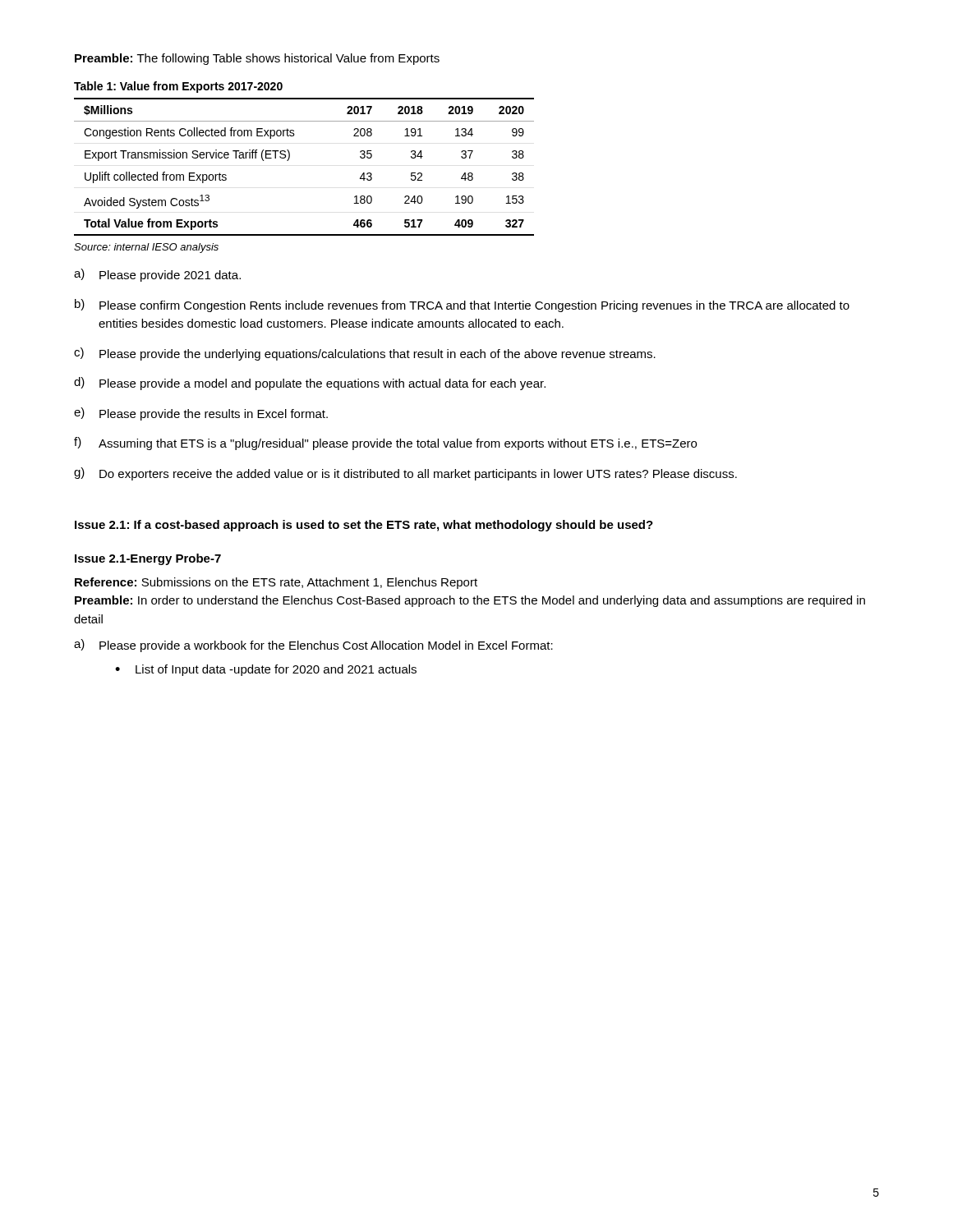953x1232 pixels.
Task: Locate the block starting "Table 1: Value from Exports 2017-2020"
Action: pos(178,86)
